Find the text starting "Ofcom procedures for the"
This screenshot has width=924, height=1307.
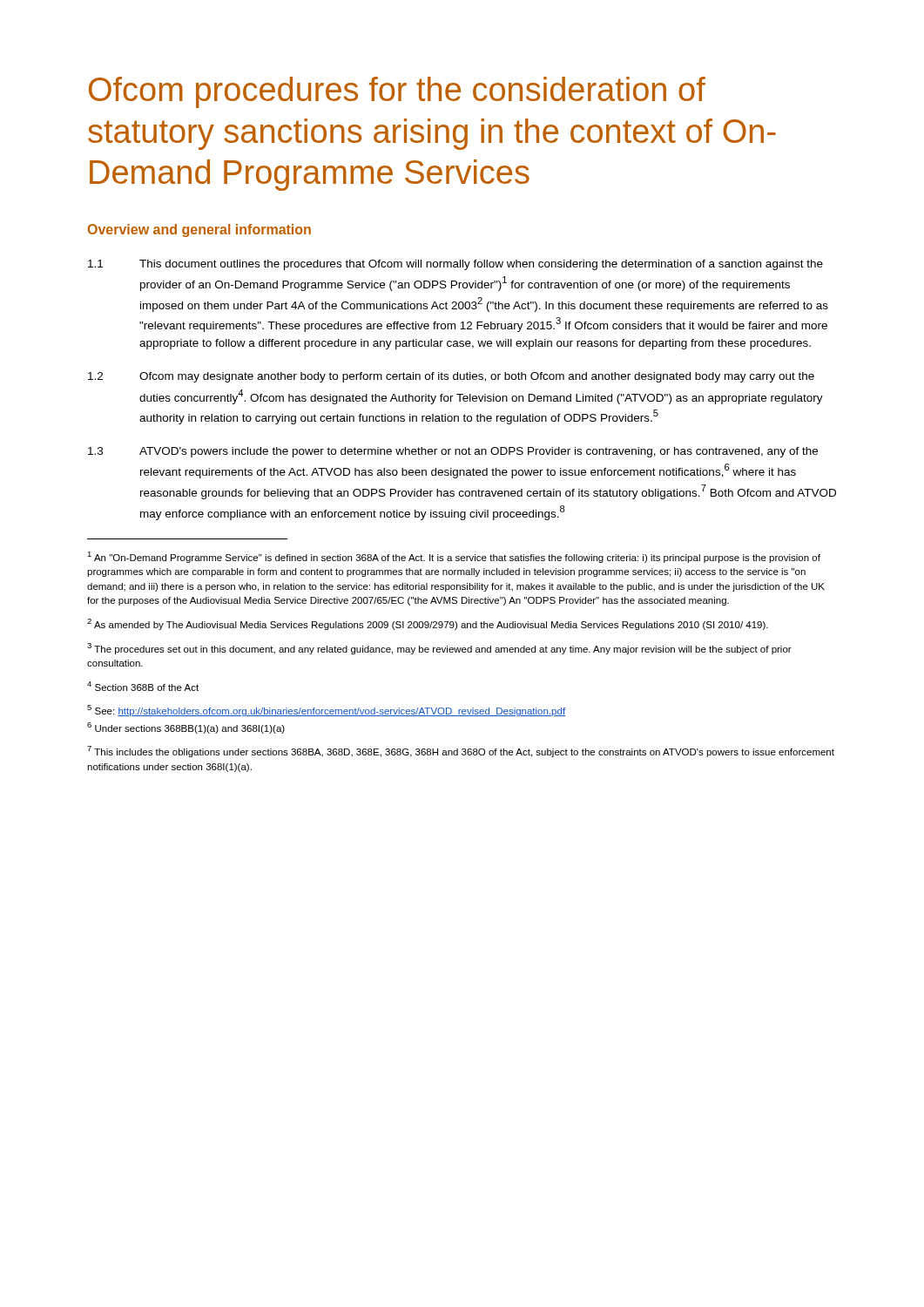pos(432,131)
